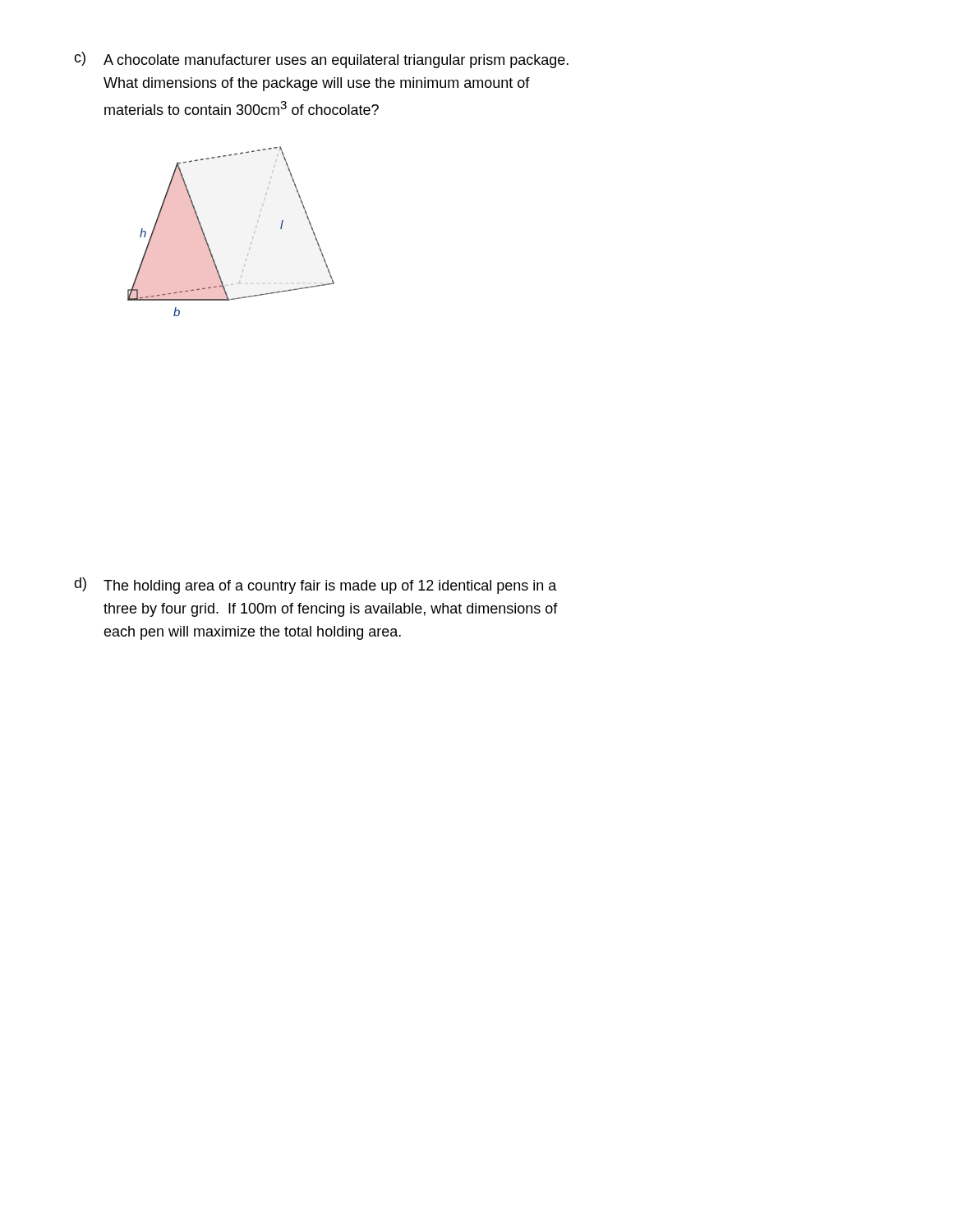Select the element starting "d) The holding area of a"
Screen dimensions: 1232x953
(444, 609)
